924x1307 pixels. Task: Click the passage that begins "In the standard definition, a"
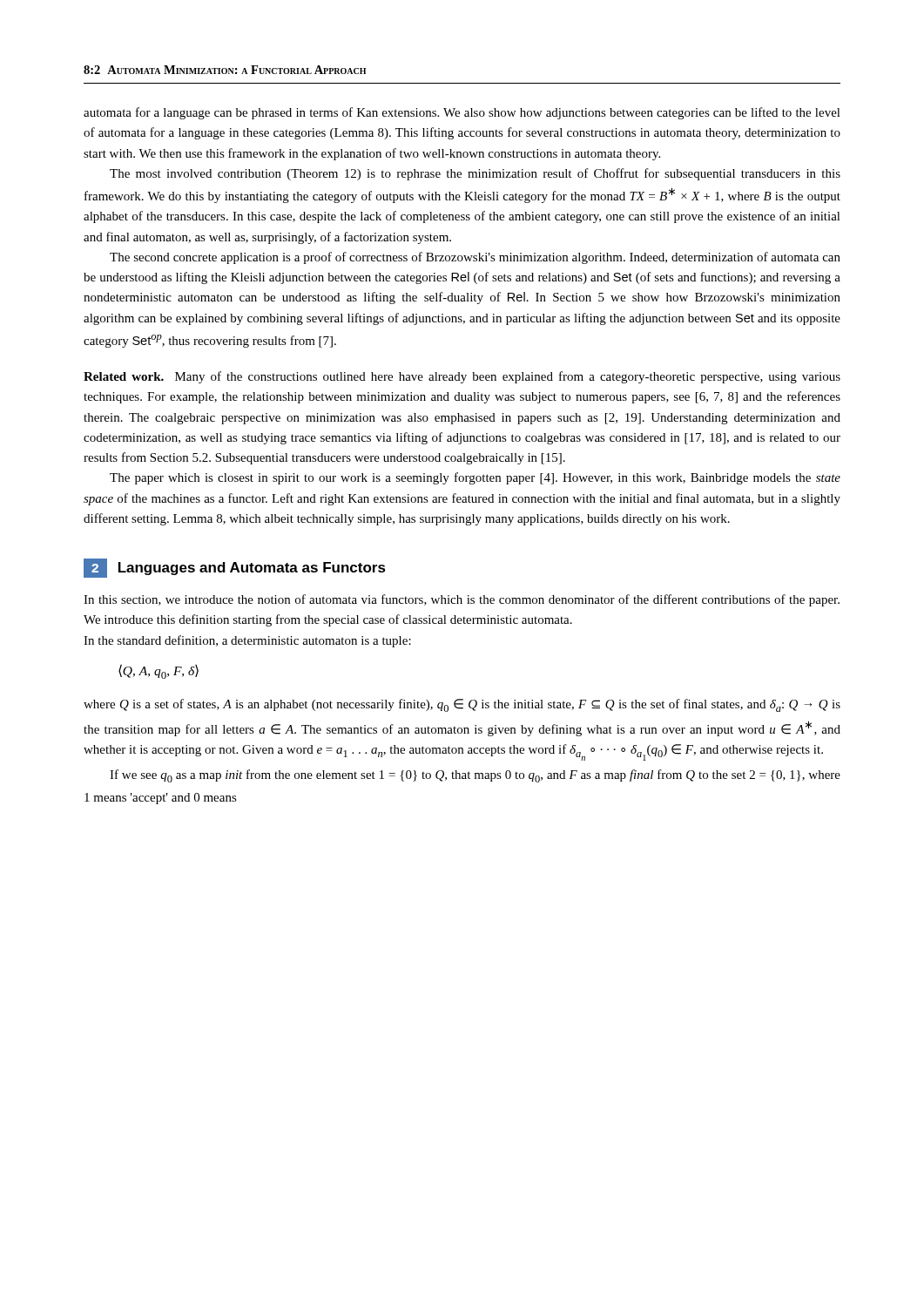coord(247,641)
